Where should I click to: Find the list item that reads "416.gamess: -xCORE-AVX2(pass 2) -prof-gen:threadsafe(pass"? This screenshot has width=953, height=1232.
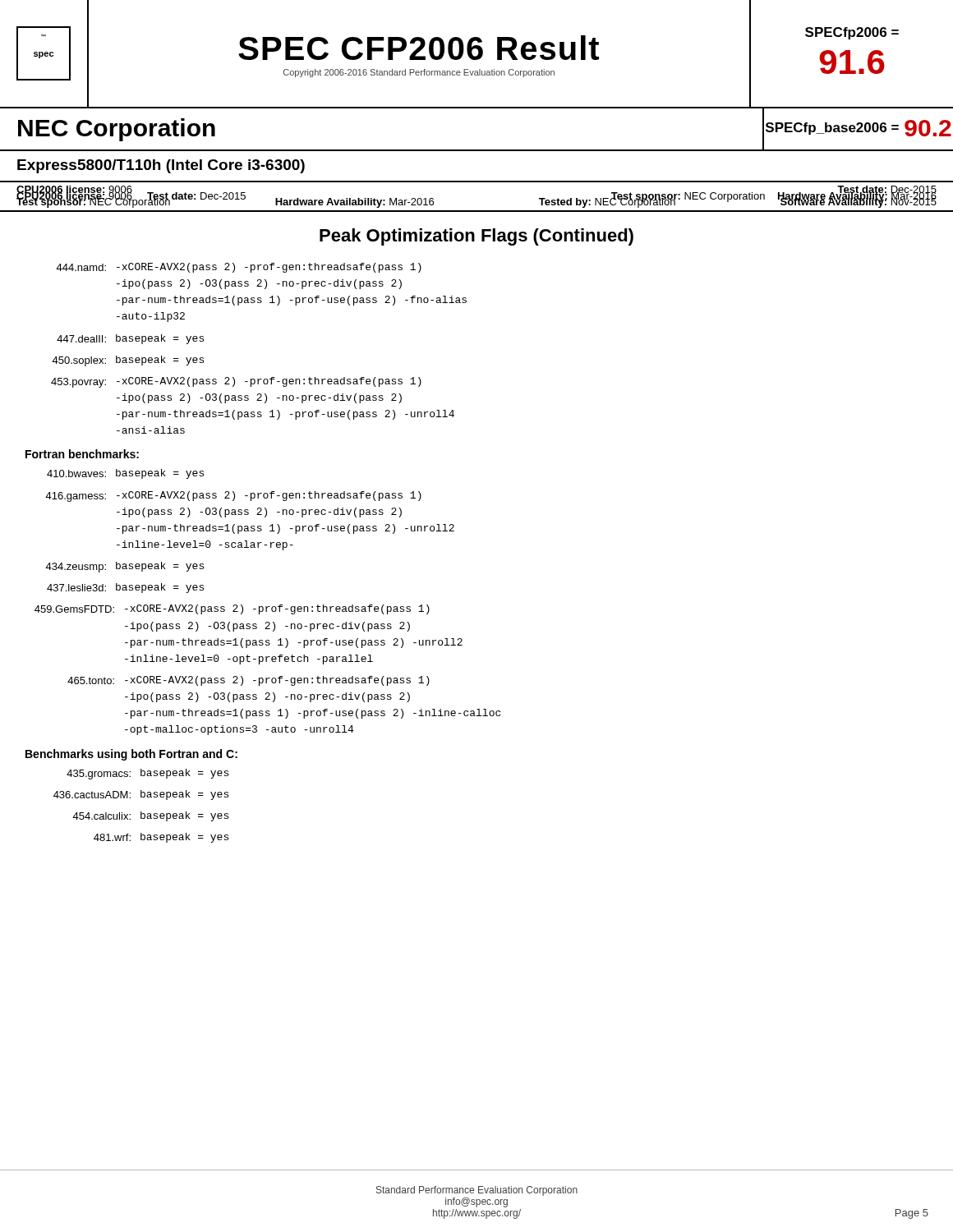pyautogui.click(x=240, y=521)
